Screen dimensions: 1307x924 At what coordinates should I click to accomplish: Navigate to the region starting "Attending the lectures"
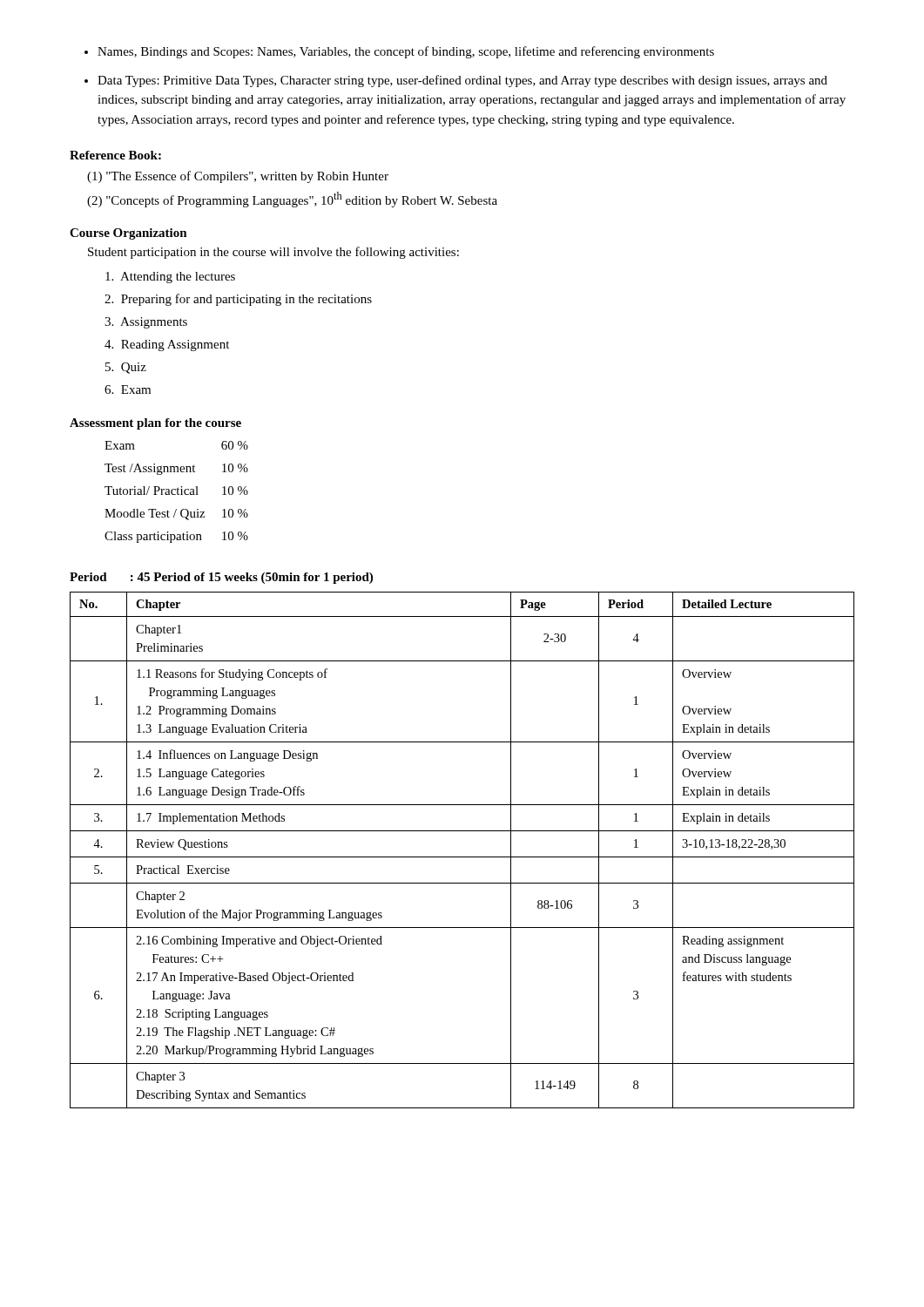[170, 278]
